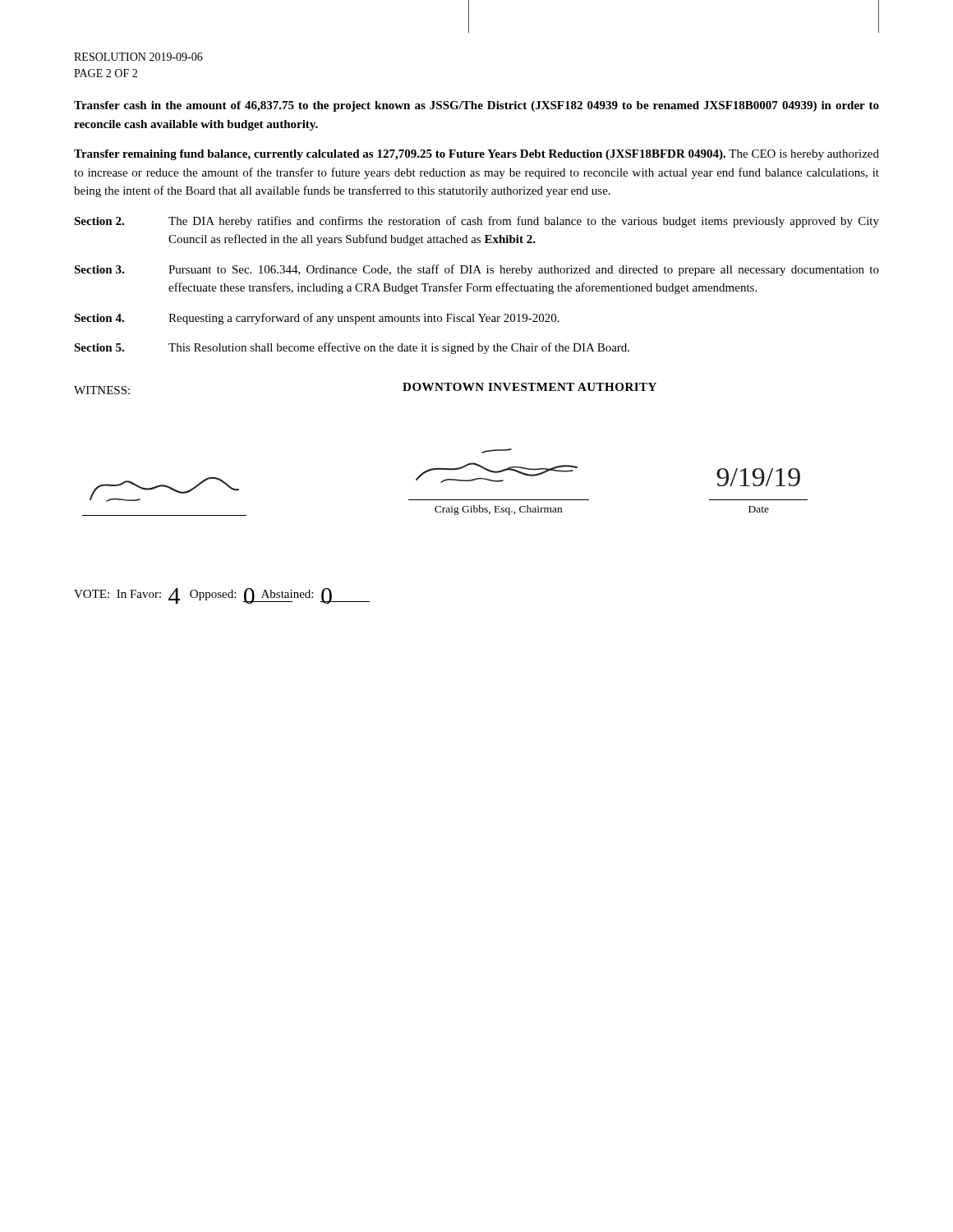
Task: Point to the region starting "Section 4. Requesting a carryforward of any"
Action: click(476, 318)
